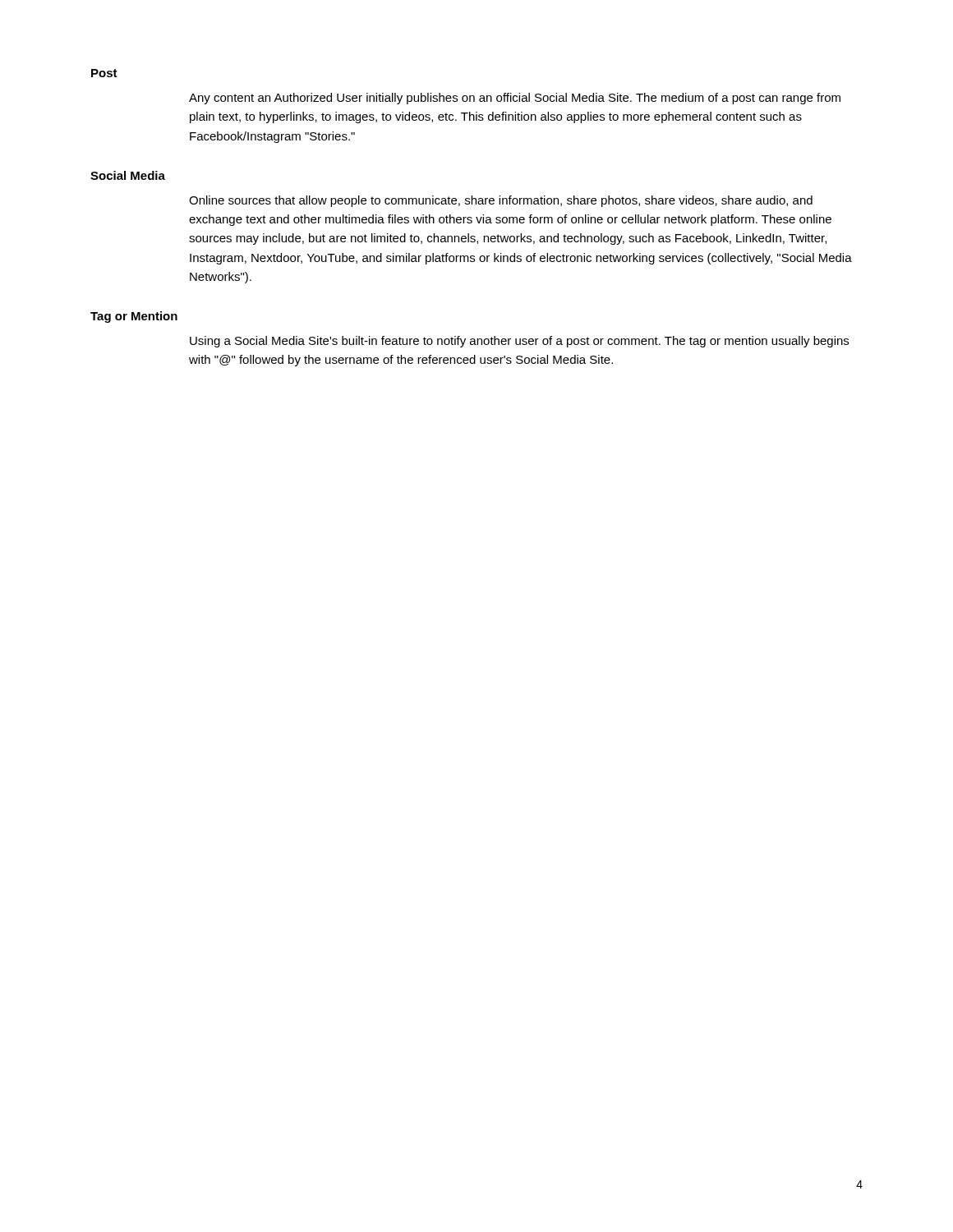953x1232 pixels.
Task: Find the text block starting "Online sources that allow people"
Action: (520, 238)
